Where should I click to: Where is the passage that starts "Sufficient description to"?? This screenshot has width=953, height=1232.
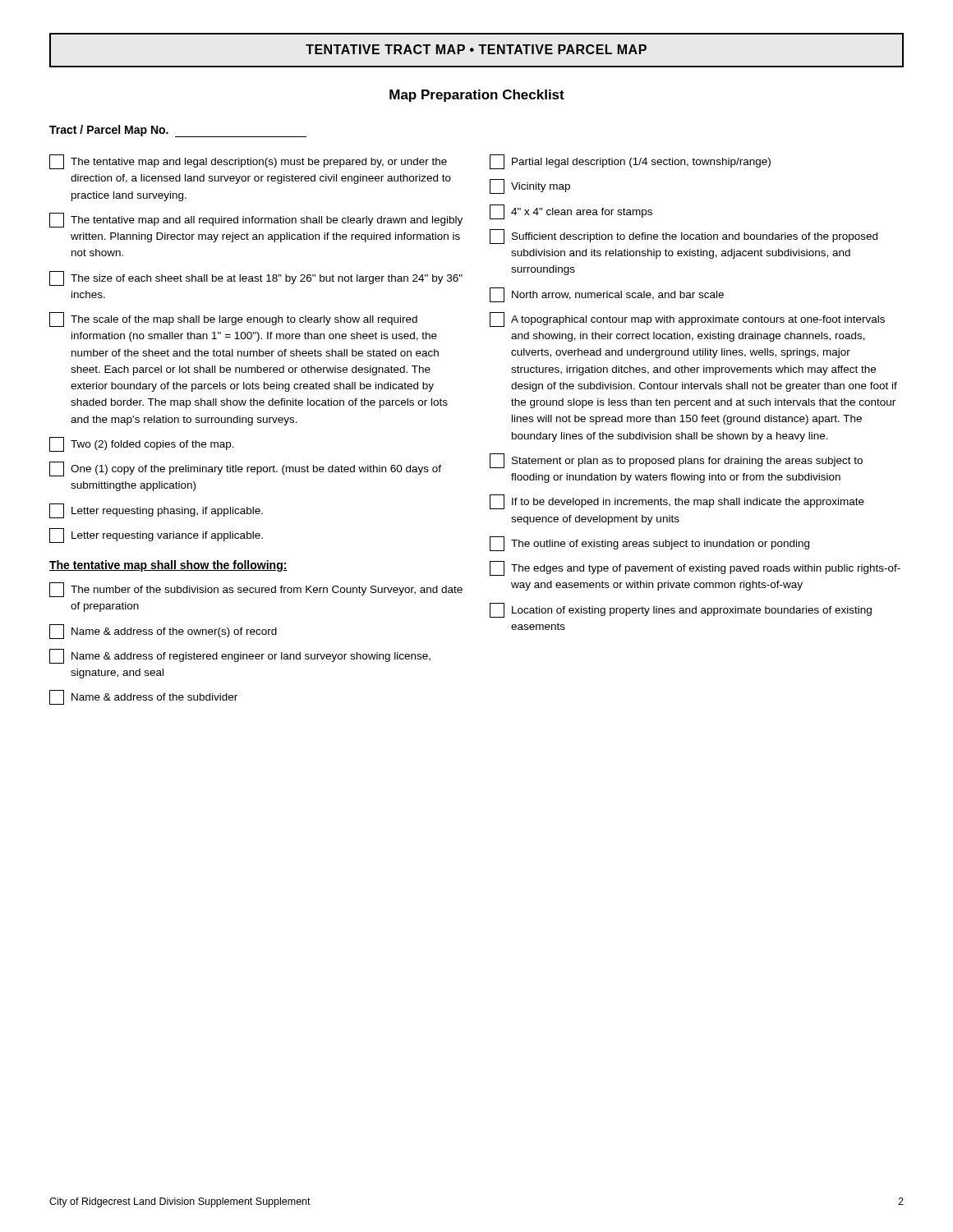tap(697, 253)
